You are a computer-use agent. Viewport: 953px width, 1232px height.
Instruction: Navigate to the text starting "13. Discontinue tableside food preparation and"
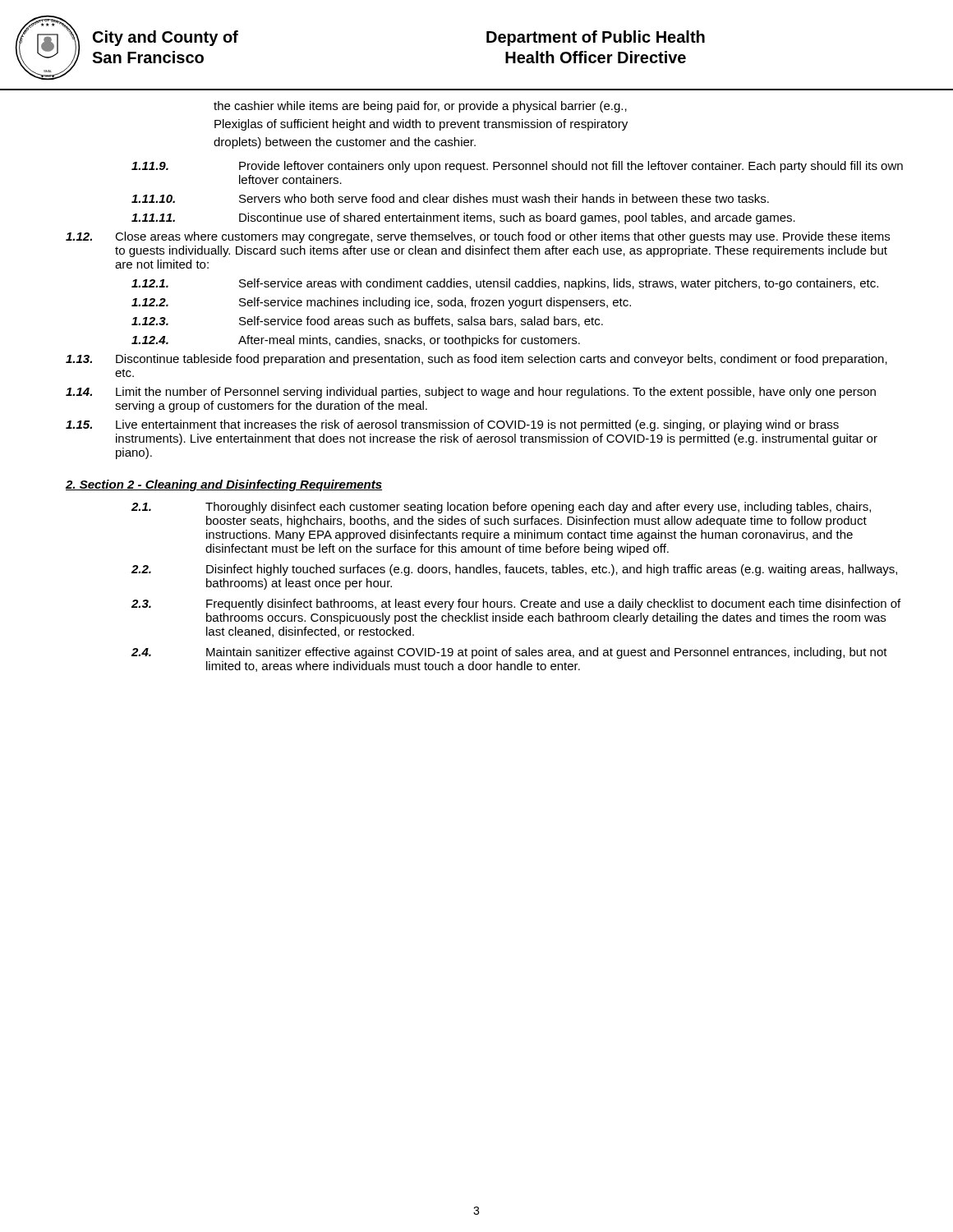click(x=485, y=366)
